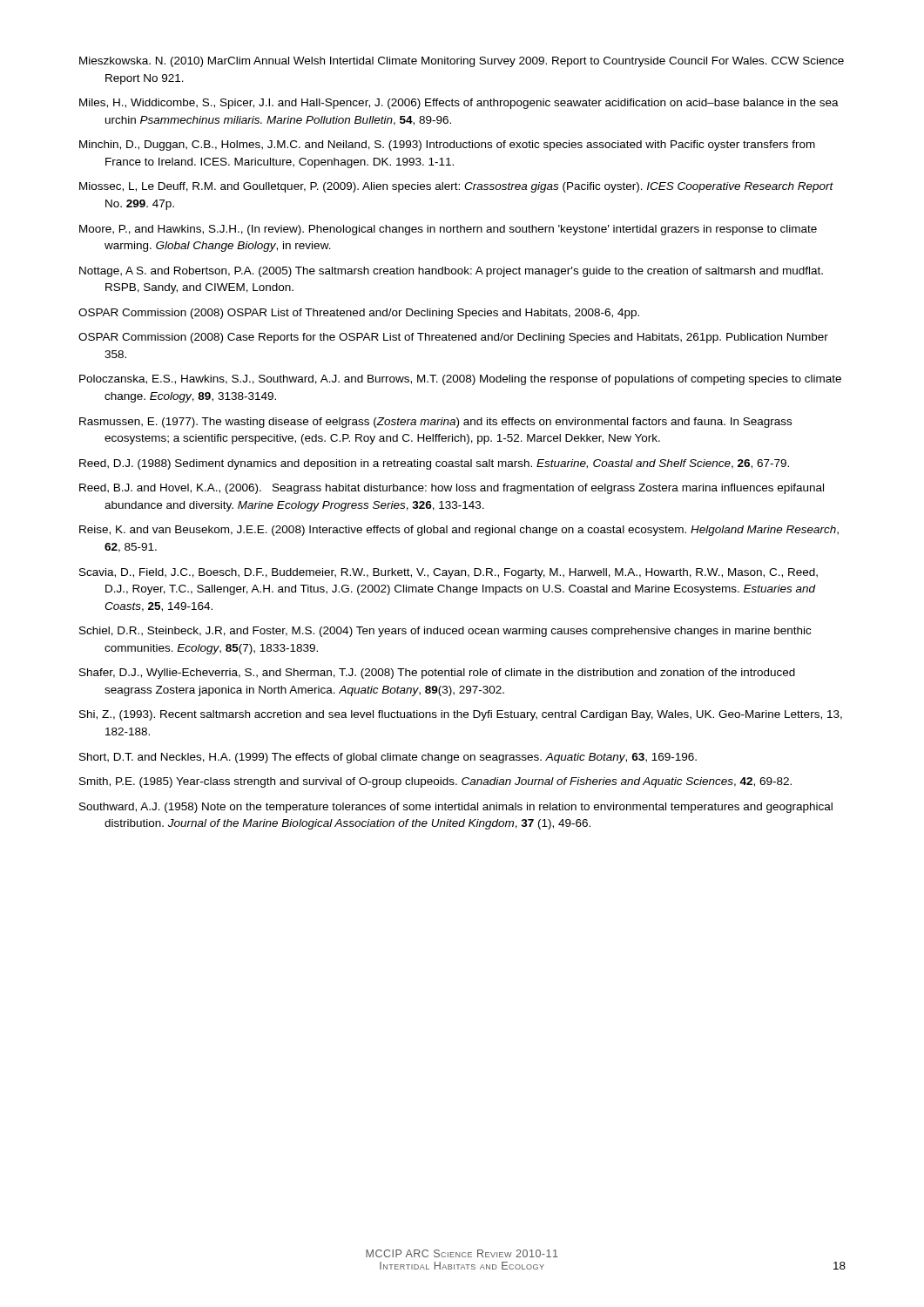This screenshot has width=924, height=1307.
Task: Click on the list item that reads "OSPAR Commission (2008) OSPAR List"
Action: coord(359,312)
